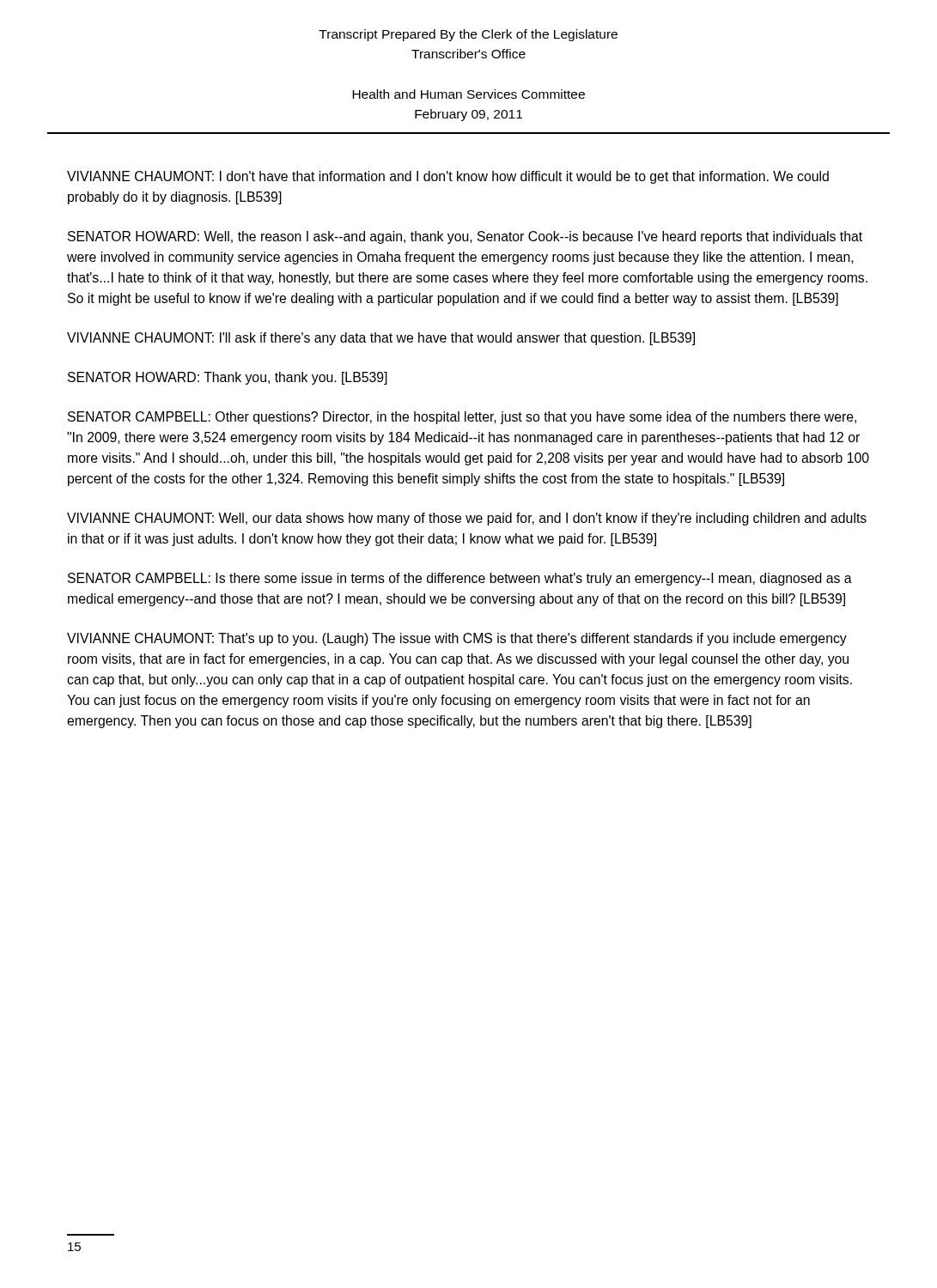
Task: Navigate to the region starting "VIVIANNE CHAUMONT: Well, our data shows how many"
Action: click(467, 529)
